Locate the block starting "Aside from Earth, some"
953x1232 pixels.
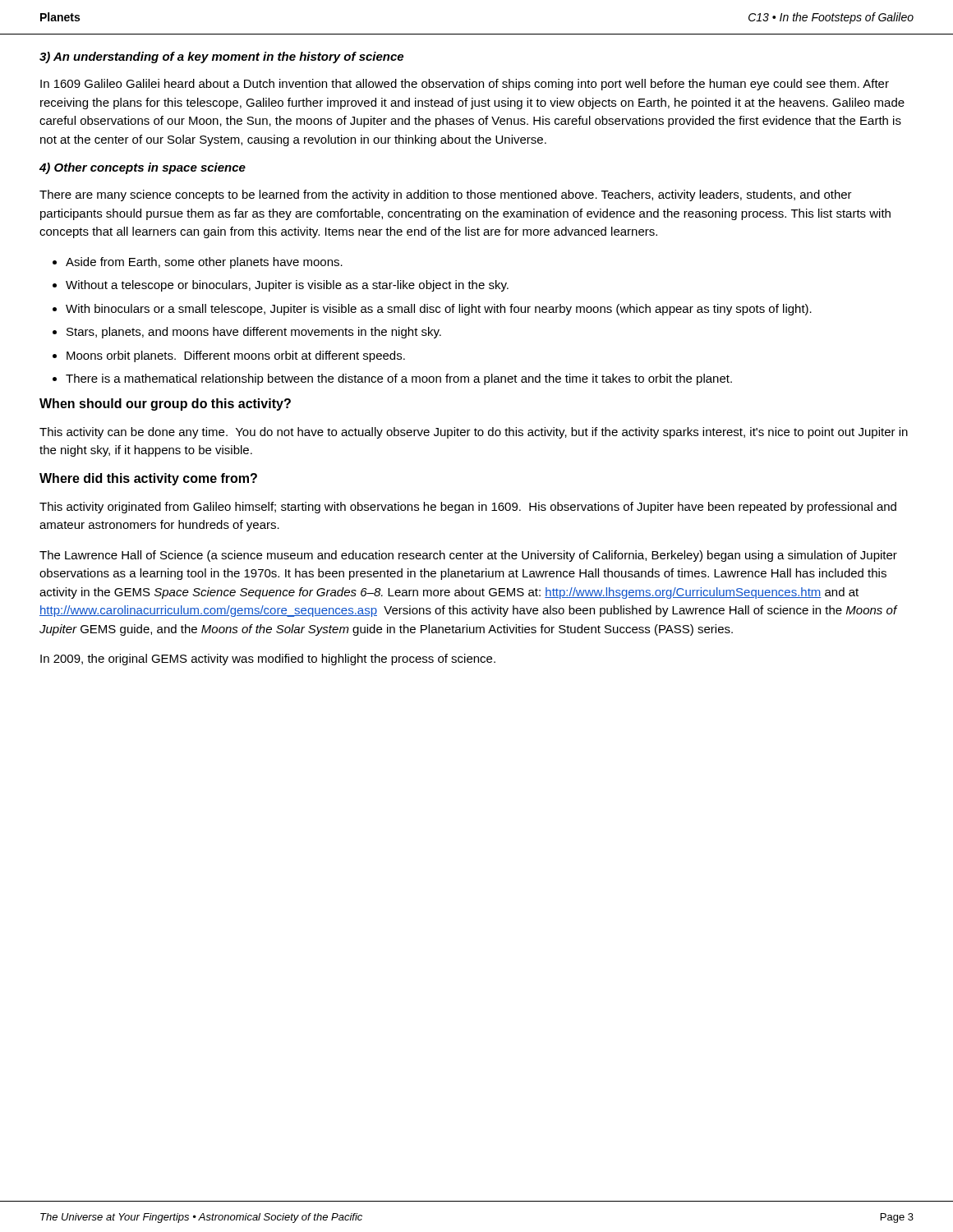pyautogui.click(x=204, y=261)
